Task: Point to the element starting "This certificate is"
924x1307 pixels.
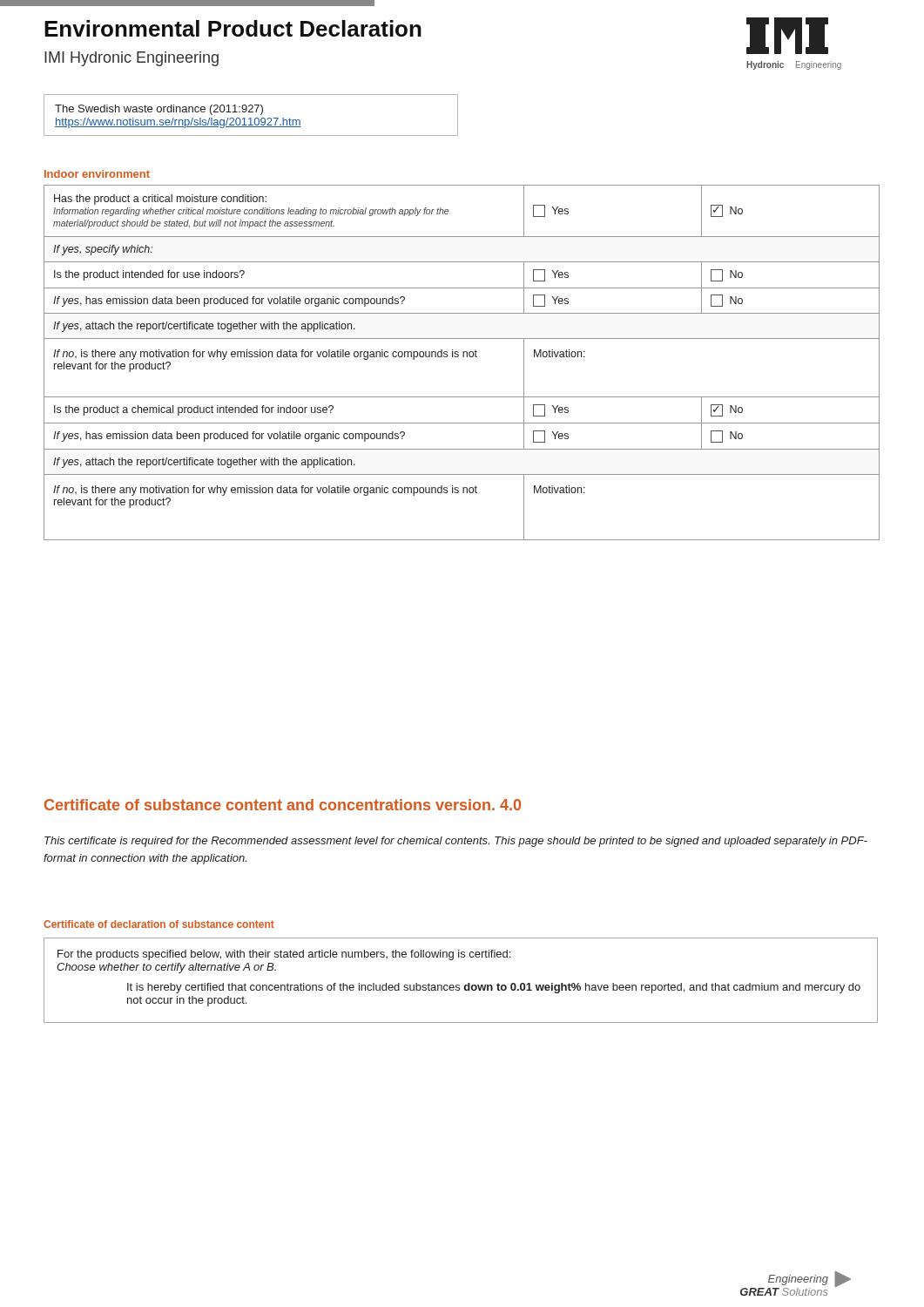Action: [x=455, y=849]
